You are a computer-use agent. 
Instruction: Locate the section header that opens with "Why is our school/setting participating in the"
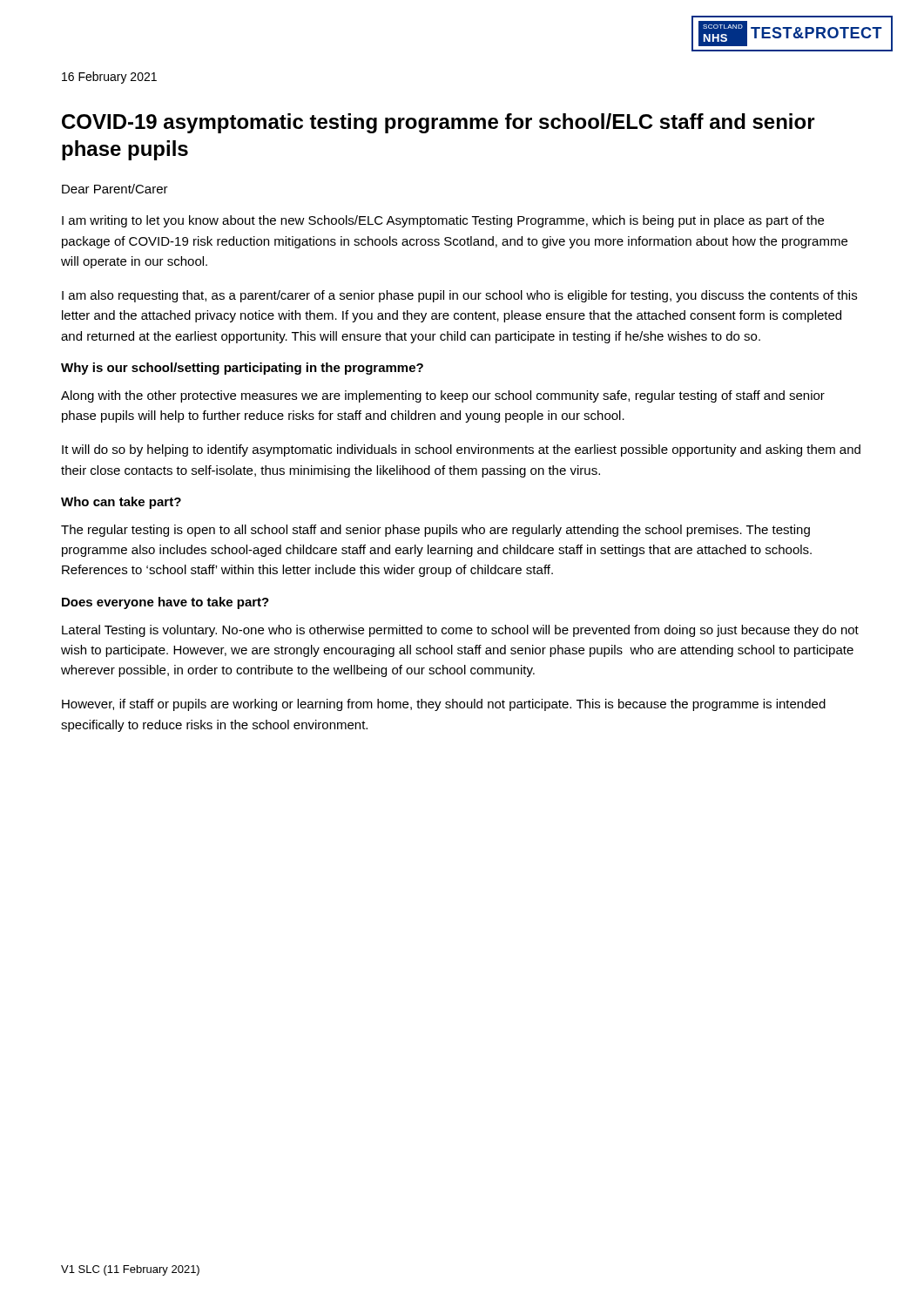[242, 367]
